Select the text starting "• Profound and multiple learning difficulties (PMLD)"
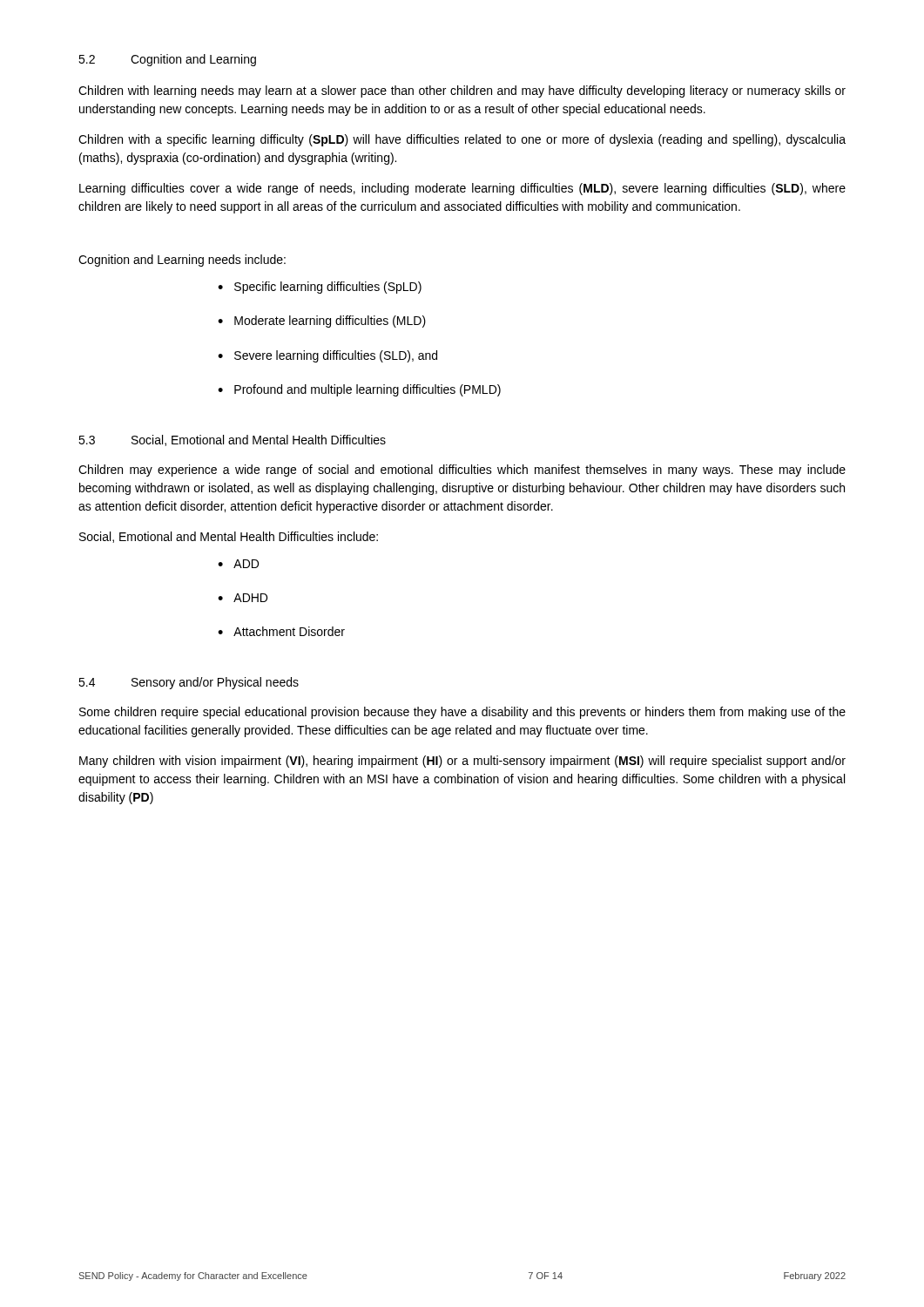924x1307 pixels. tap(359, 391)
